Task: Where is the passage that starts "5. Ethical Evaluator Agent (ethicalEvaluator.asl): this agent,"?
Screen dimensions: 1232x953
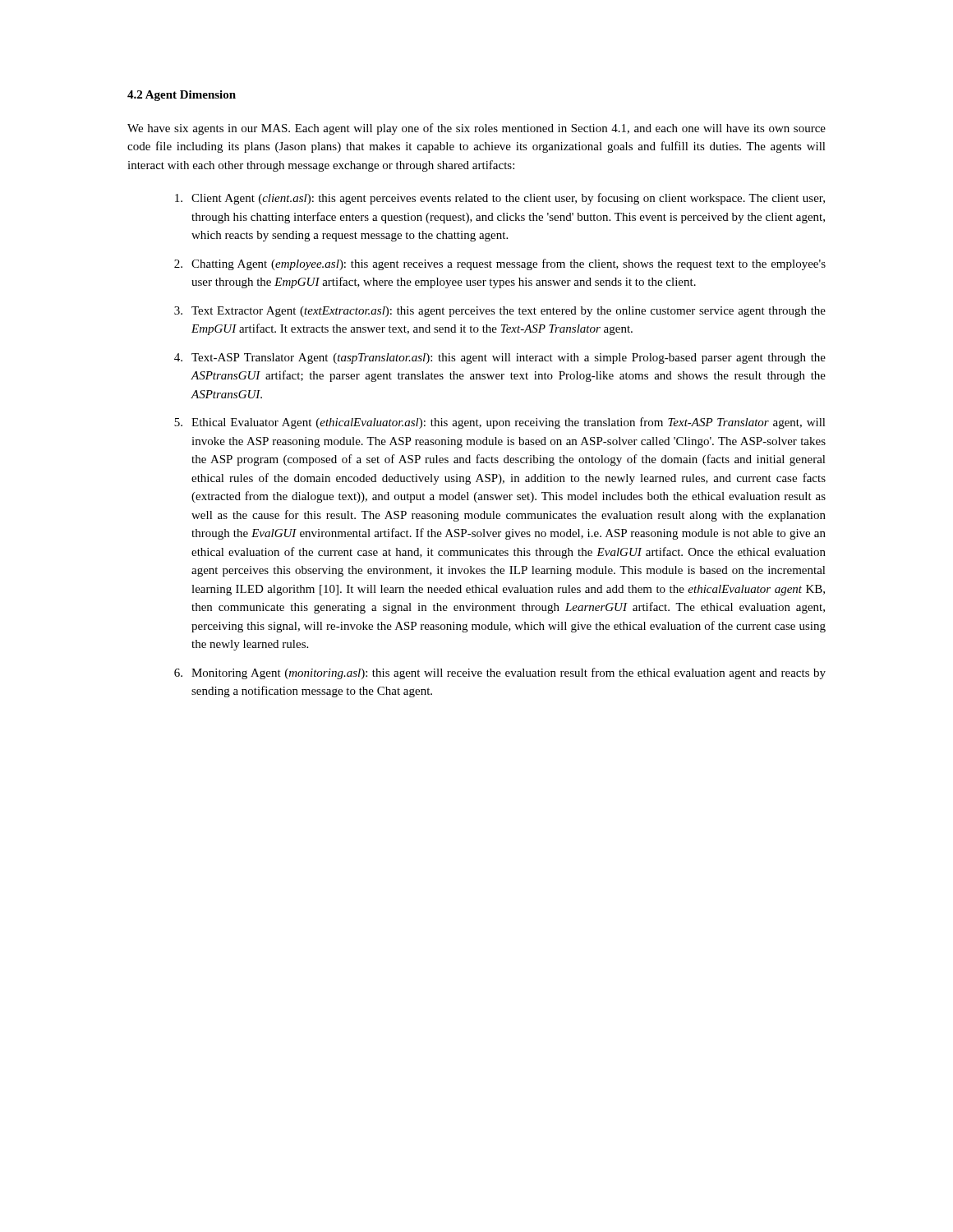Action: click(x=493, y=533)
